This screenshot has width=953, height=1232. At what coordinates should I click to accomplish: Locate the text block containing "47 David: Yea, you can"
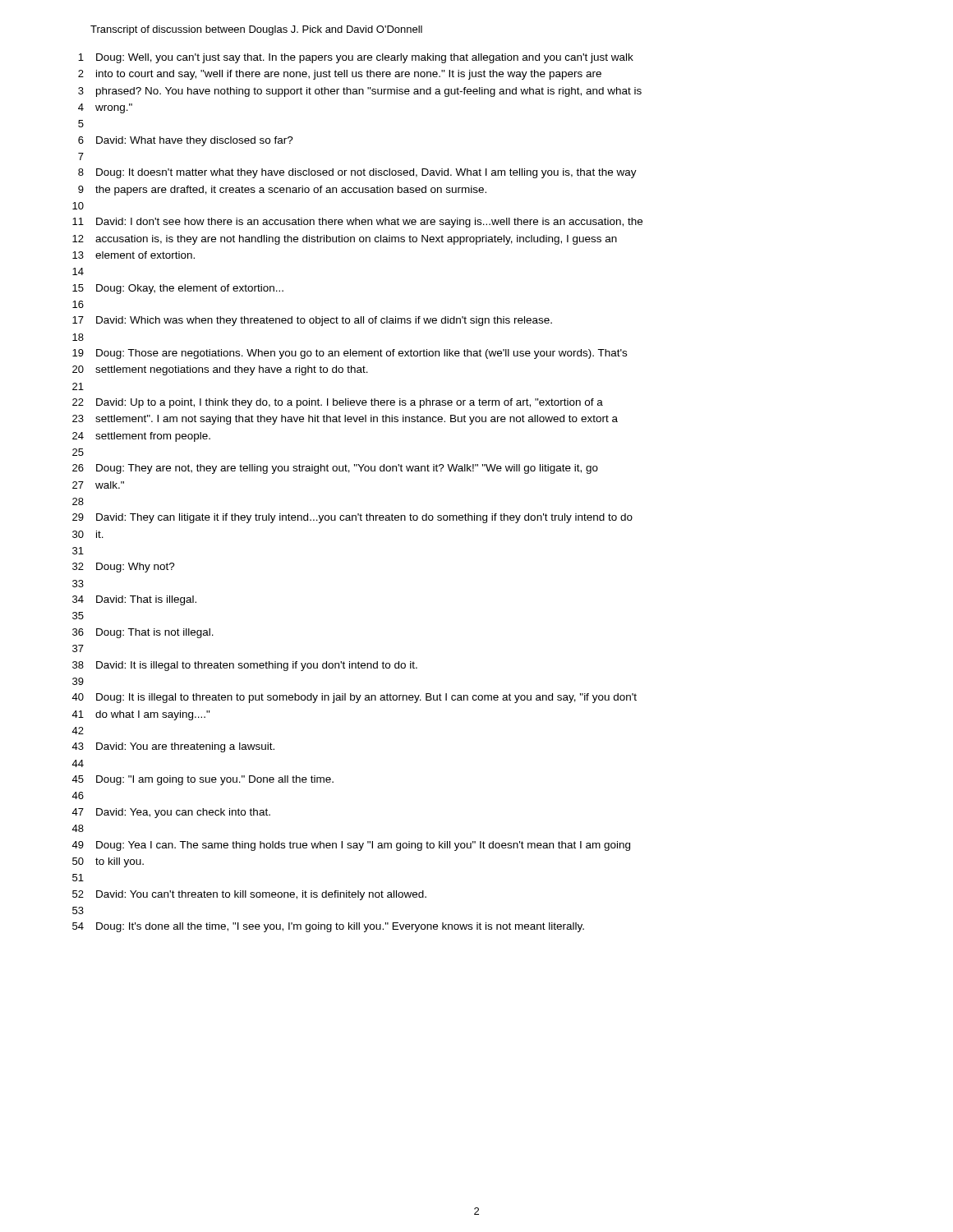click(x=171, y=813)
